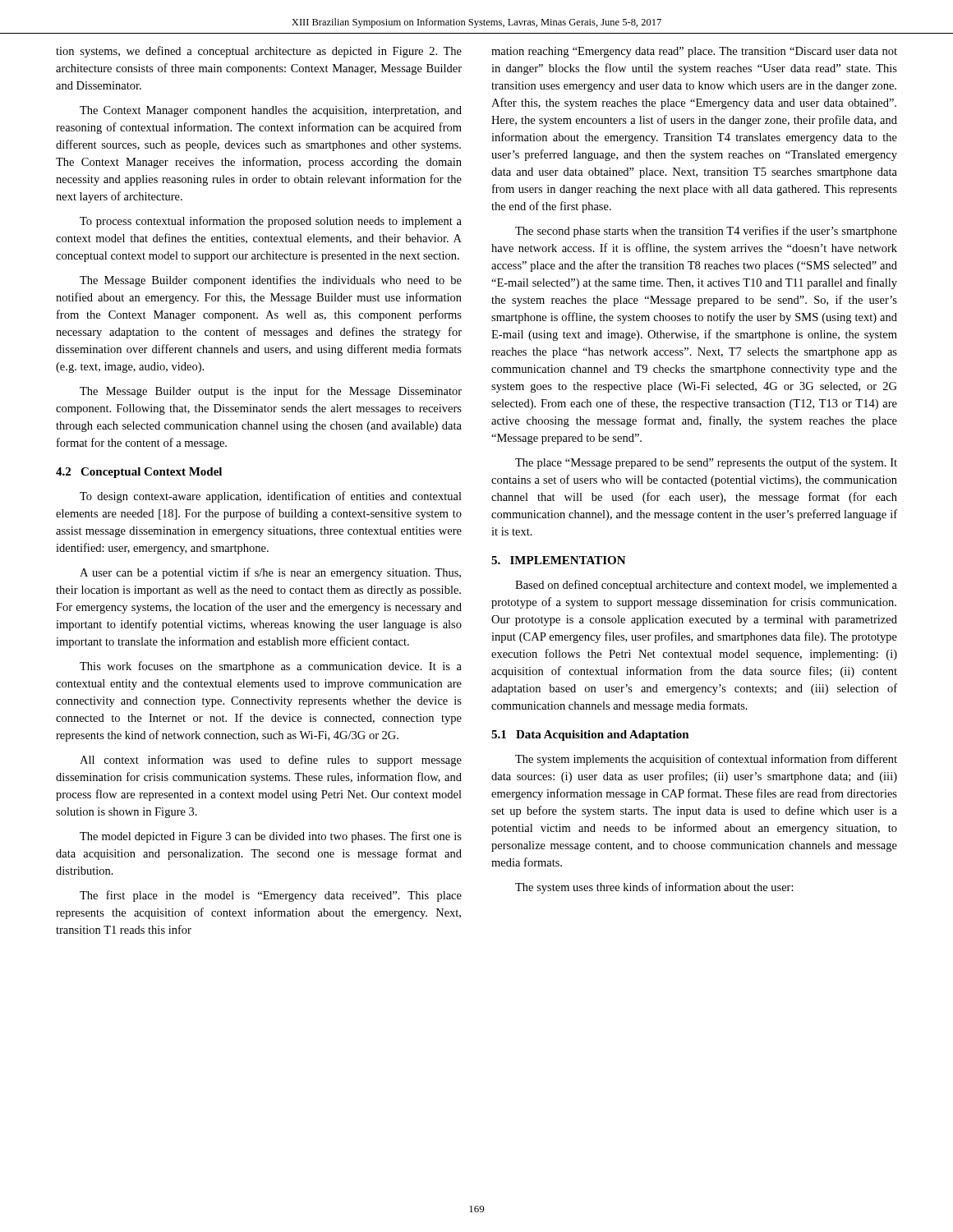This screenshot has height=1232, width=953.
Task: Click on the text block that says "This work focuses on"
Action: coord(259,701)
